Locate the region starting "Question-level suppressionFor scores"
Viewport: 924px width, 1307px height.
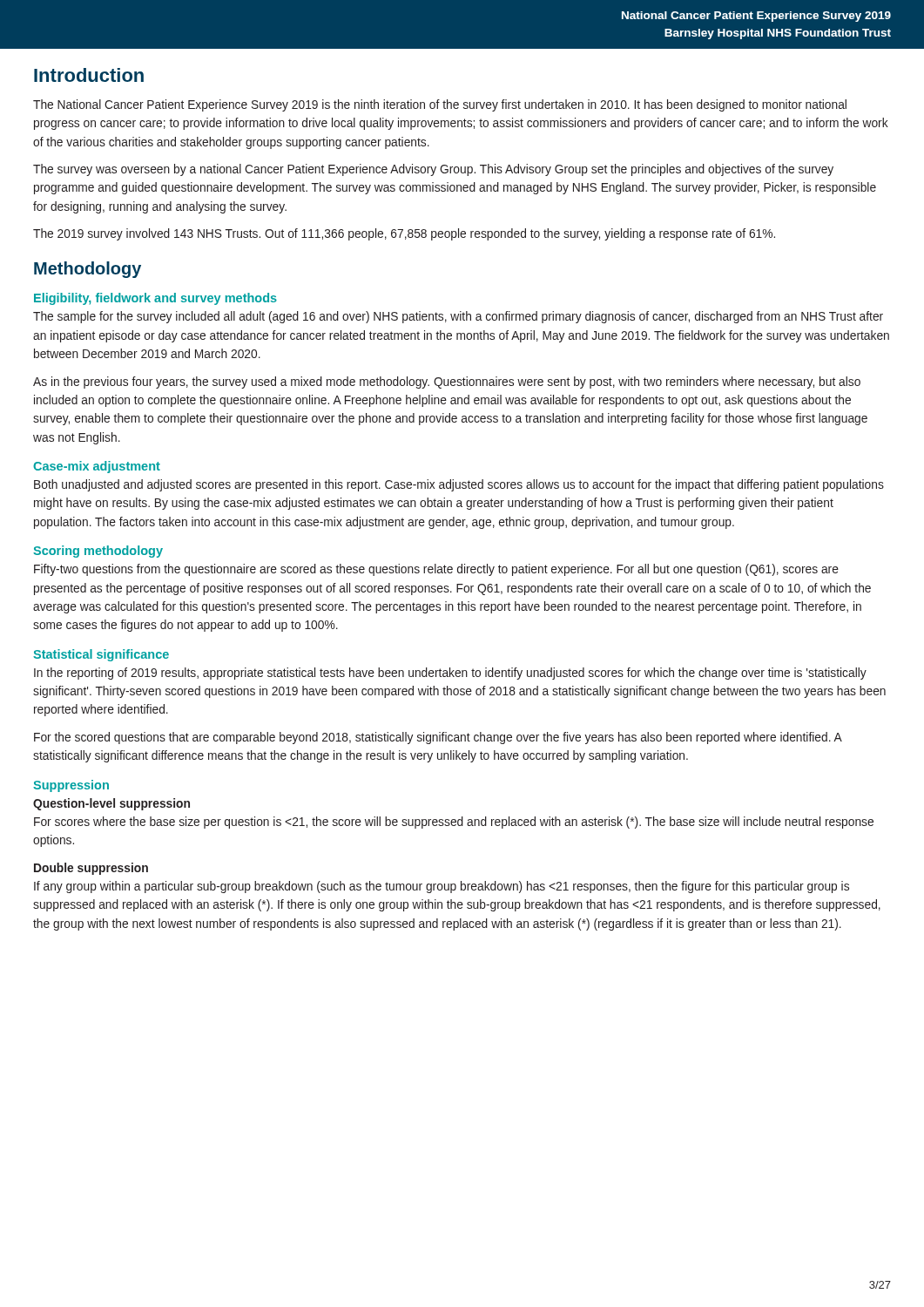click(454, 822)
